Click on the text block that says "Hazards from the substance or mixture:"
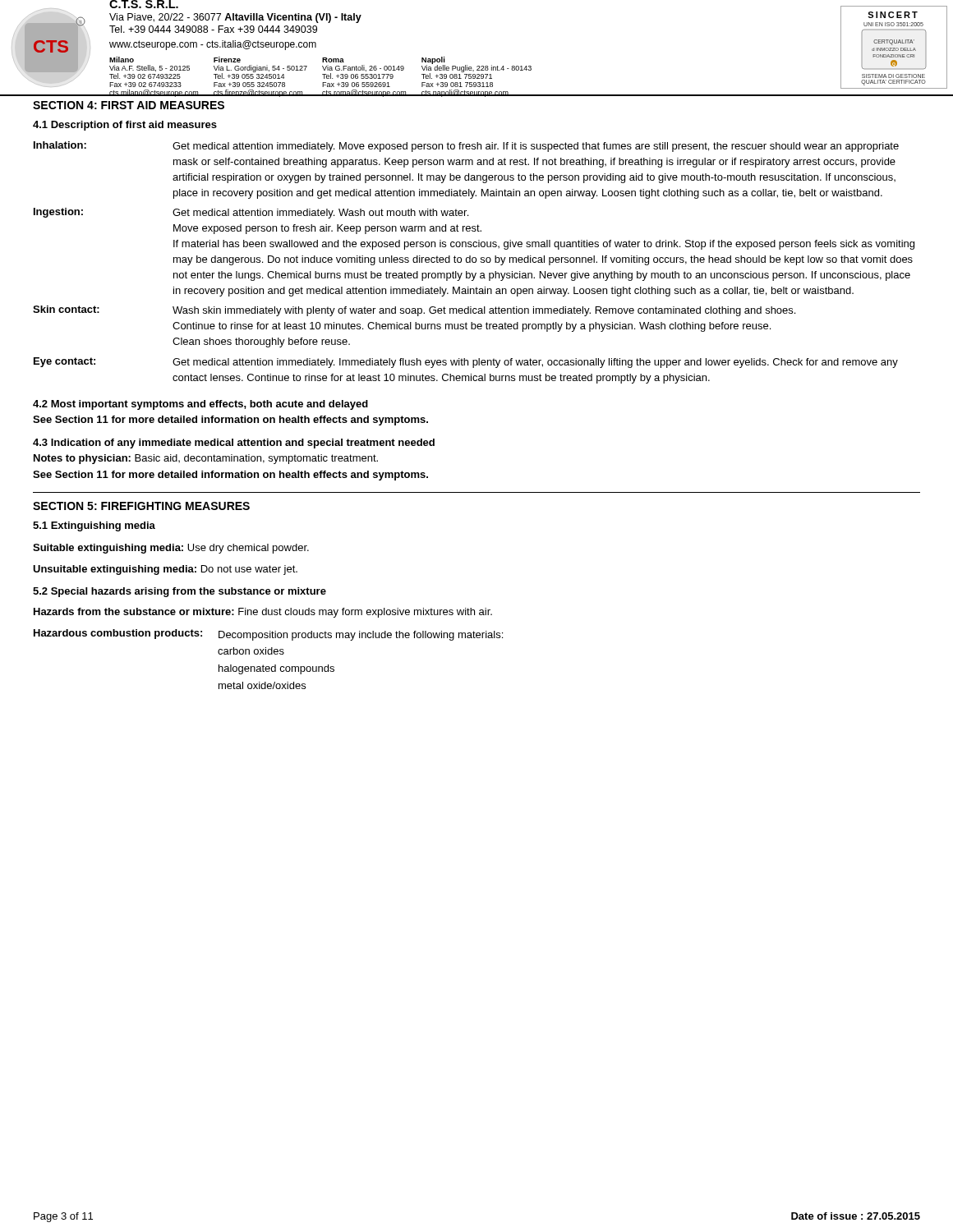Screen dimensions: 1232x953 tap(263, 612)
